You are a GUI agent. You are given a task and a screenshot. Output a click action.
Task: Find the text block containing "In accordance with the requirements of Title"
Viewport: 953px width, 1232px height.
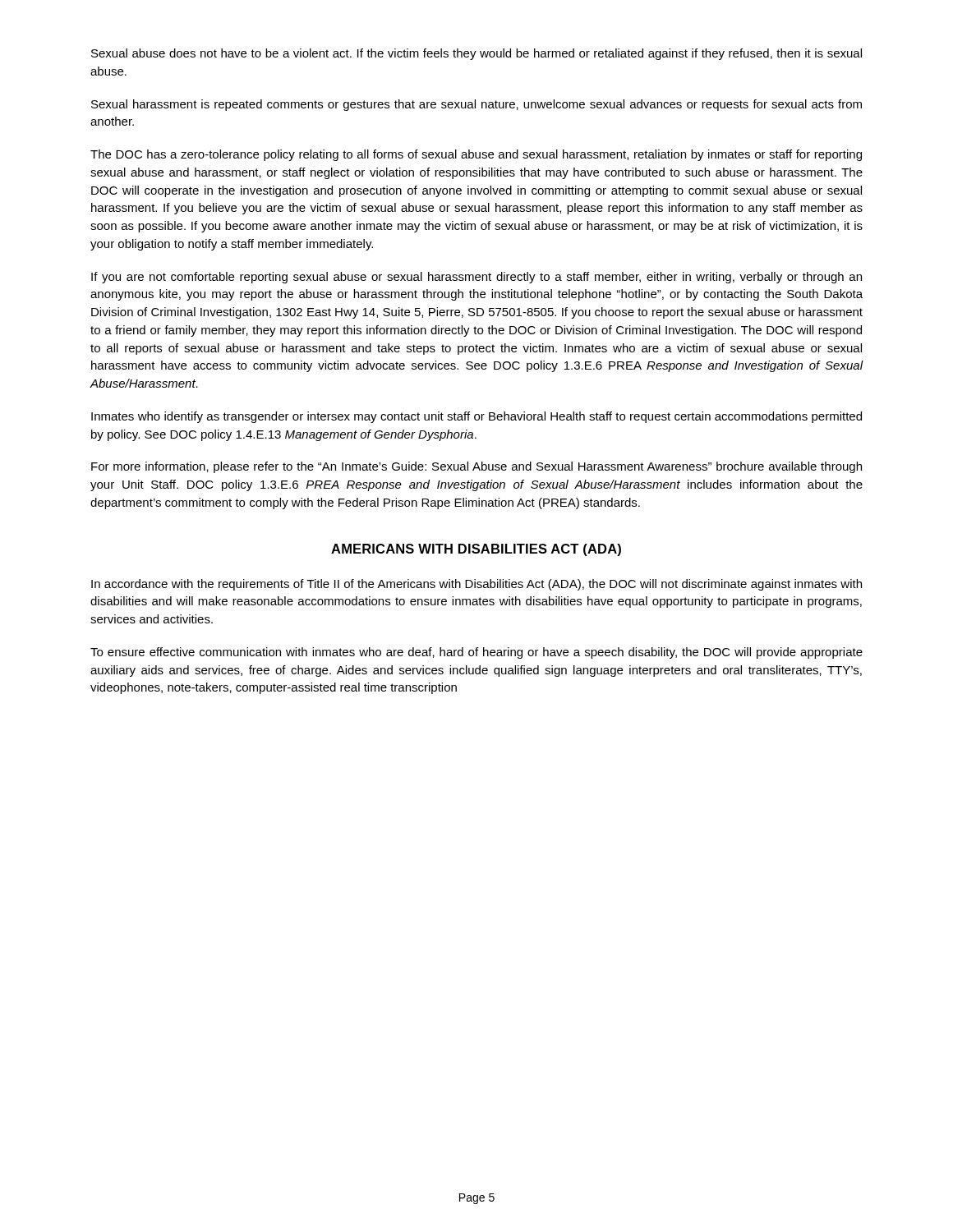click(476, 601)
